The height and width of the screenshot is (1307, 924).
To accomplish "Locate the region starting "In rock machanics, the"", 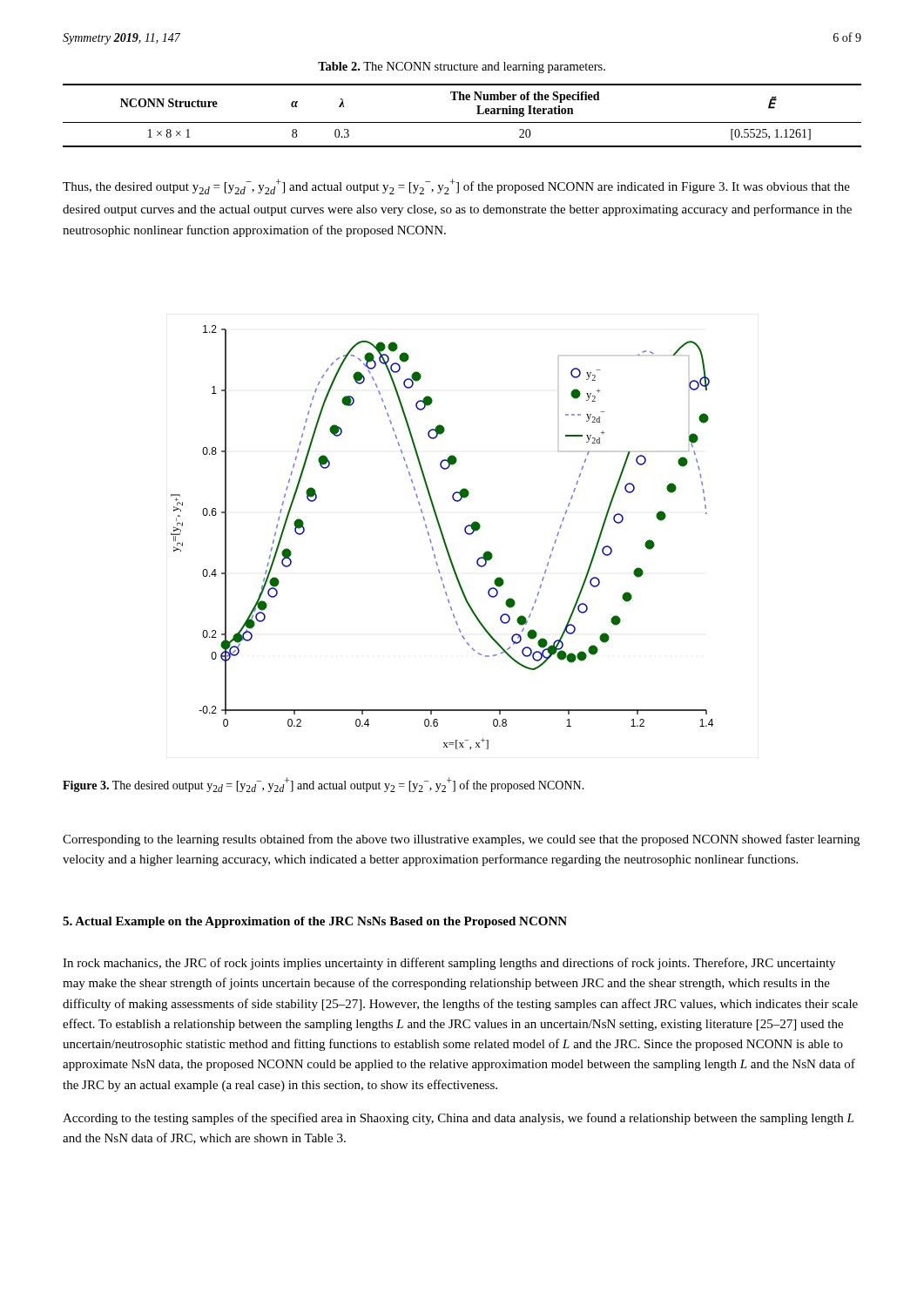I will coord(462,1051).
